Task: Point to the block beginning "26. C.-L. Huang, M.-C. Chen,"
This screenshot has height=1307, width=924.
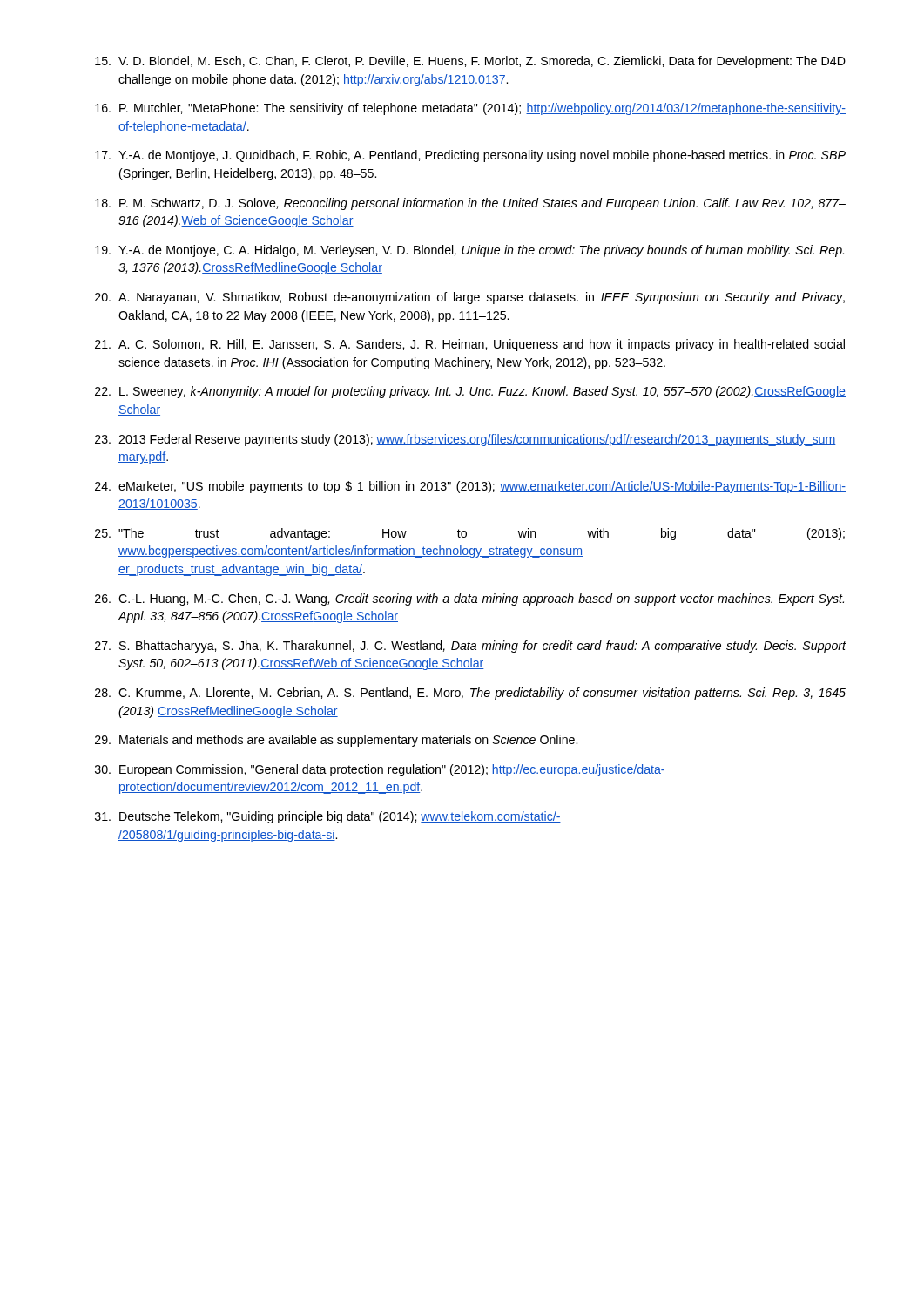Action: tap(462, 608)
